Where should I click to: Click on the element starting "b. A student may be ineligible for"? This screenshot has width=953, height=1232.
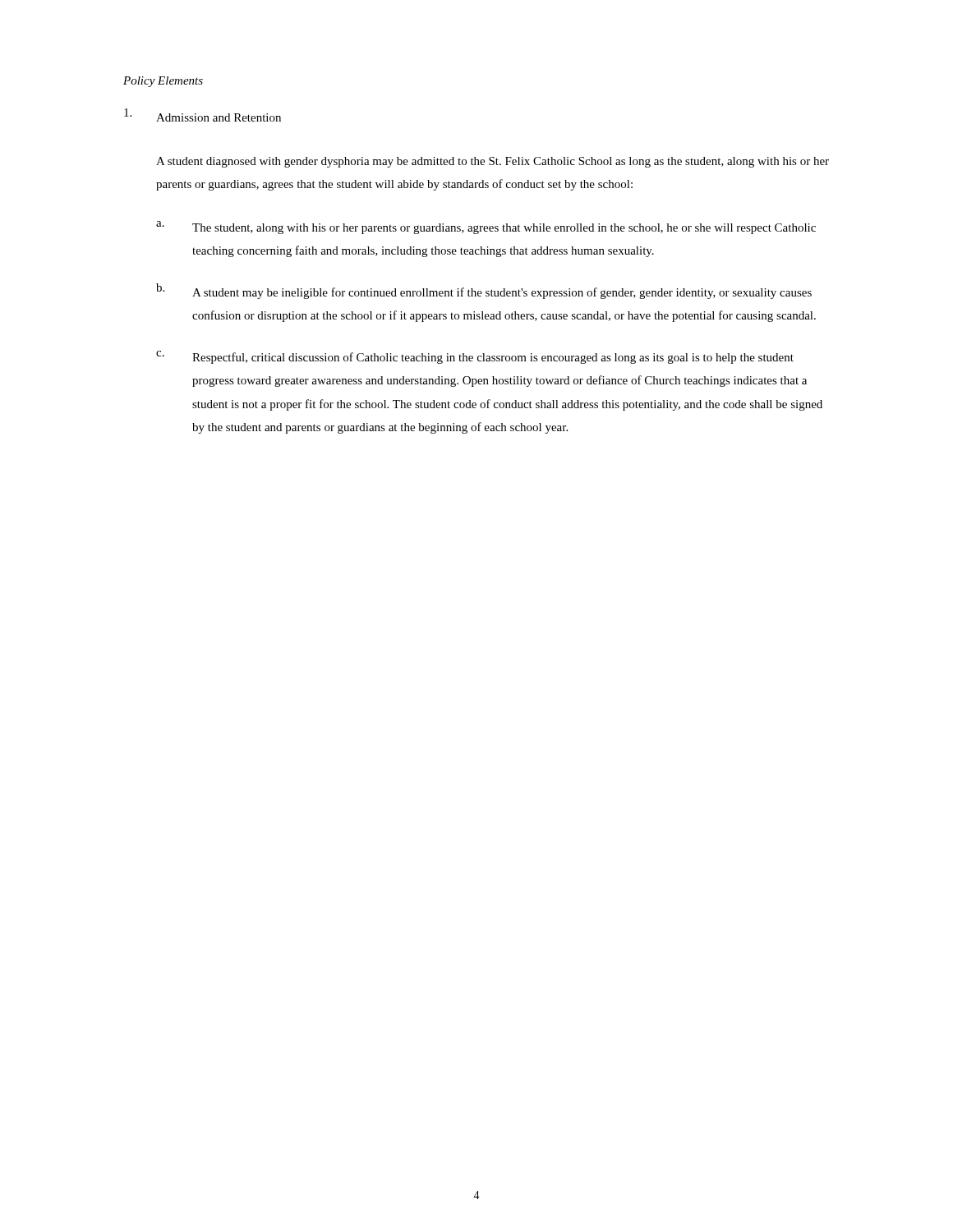493,304
